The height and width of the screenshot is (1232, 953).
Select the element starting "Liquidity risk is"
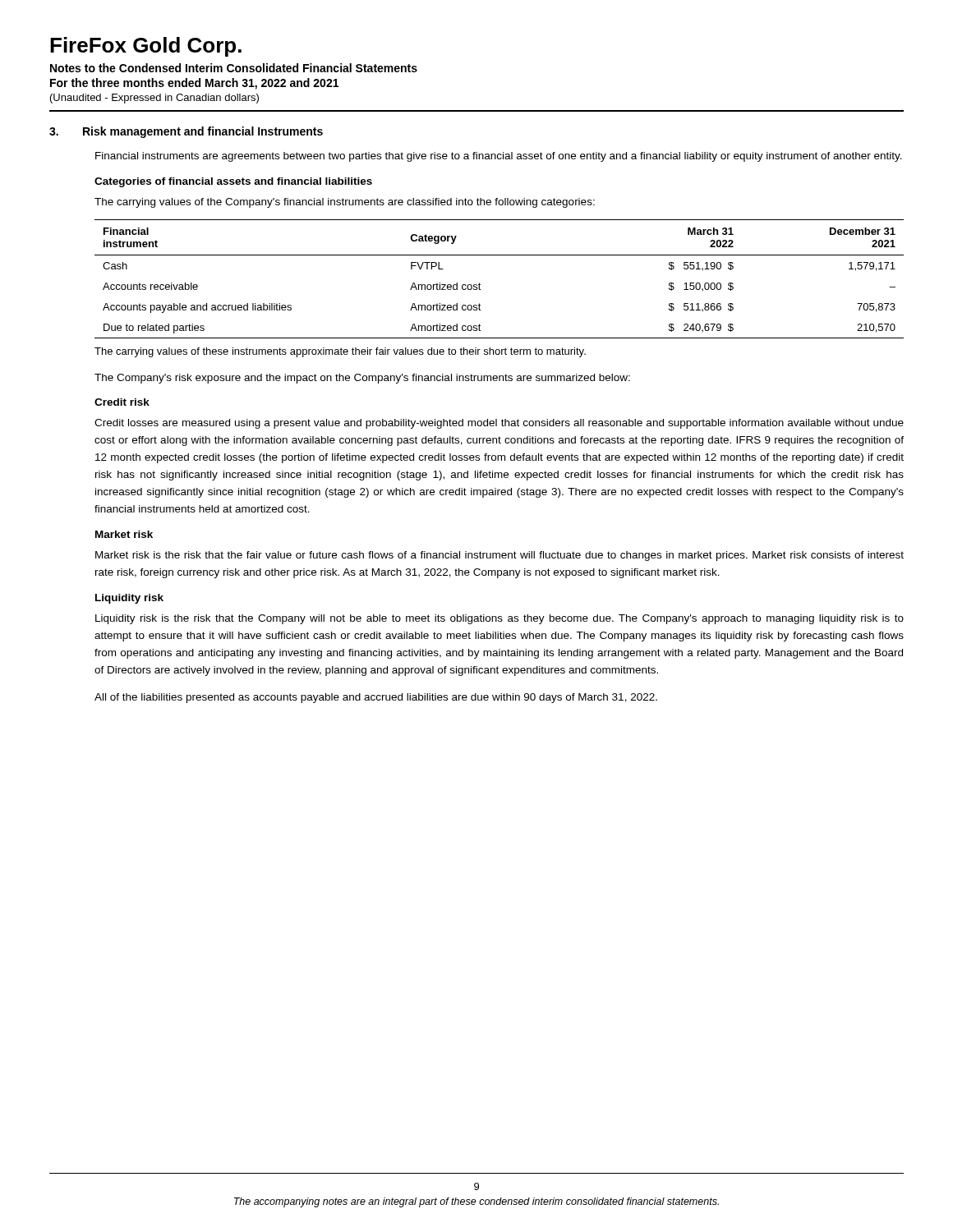coord(499,644)
